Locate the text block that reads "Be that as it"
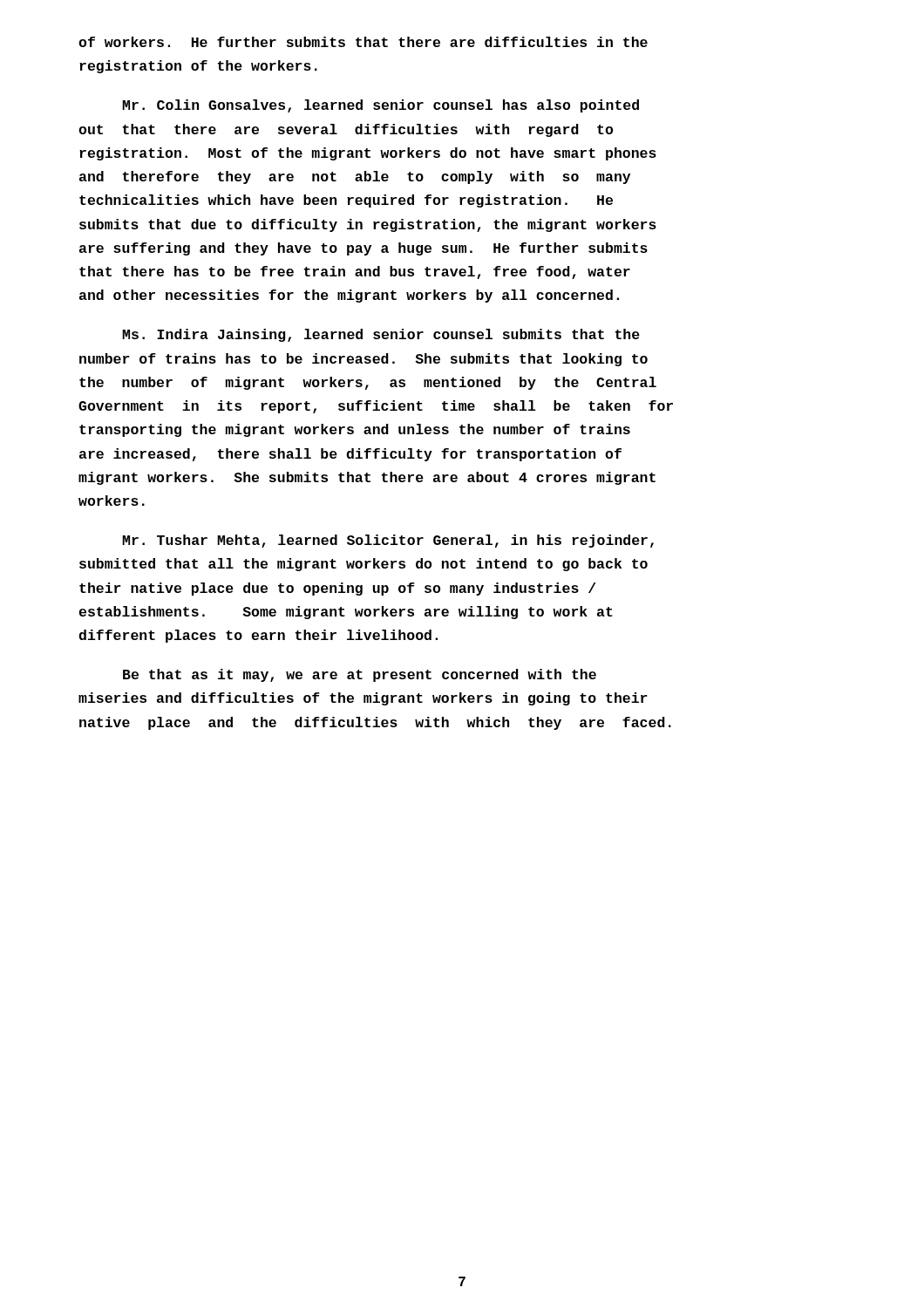The image size is (924, 1308). 376,699
